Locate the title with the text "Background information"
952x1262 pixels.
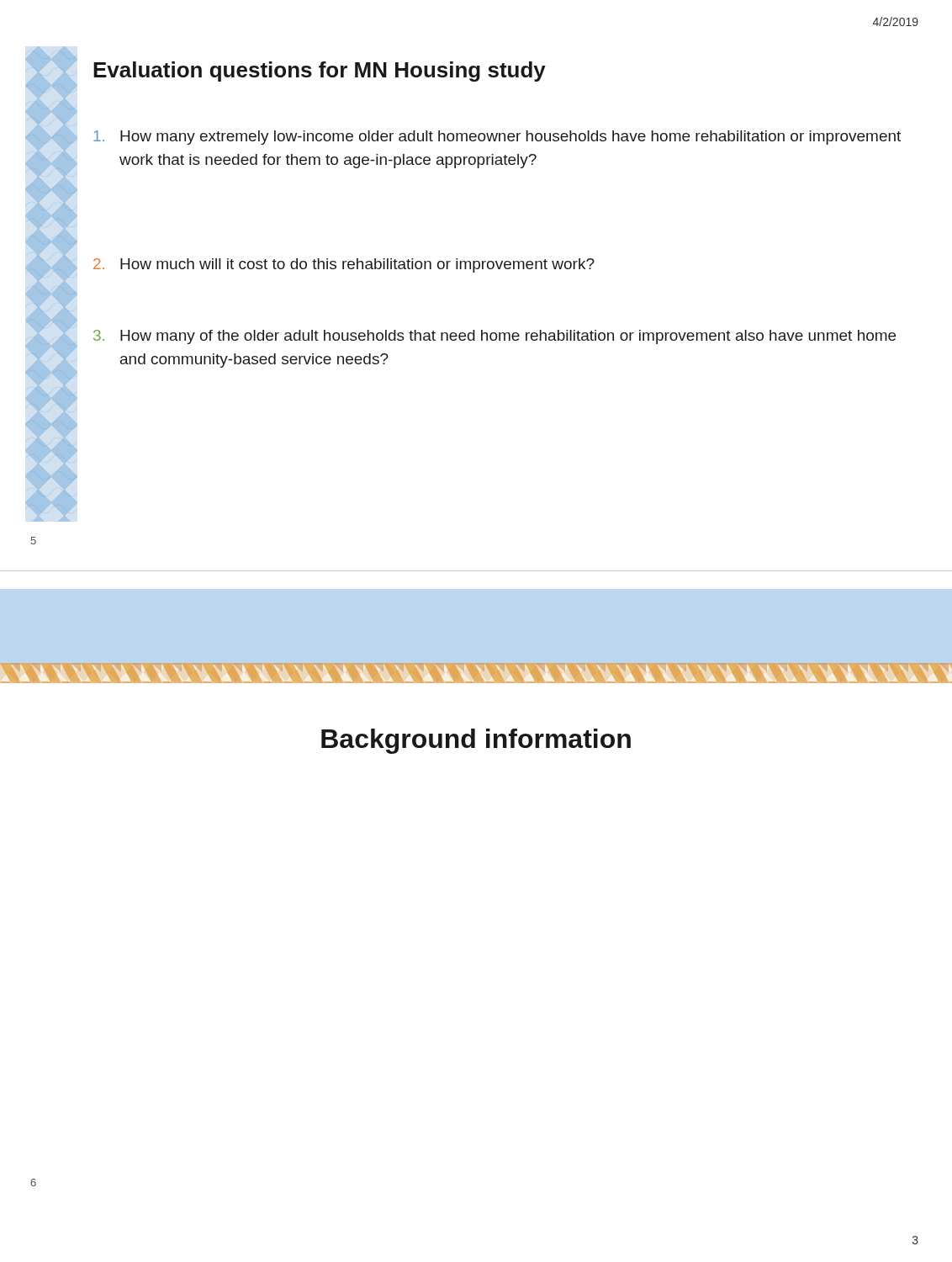click(x=476, y=739)
